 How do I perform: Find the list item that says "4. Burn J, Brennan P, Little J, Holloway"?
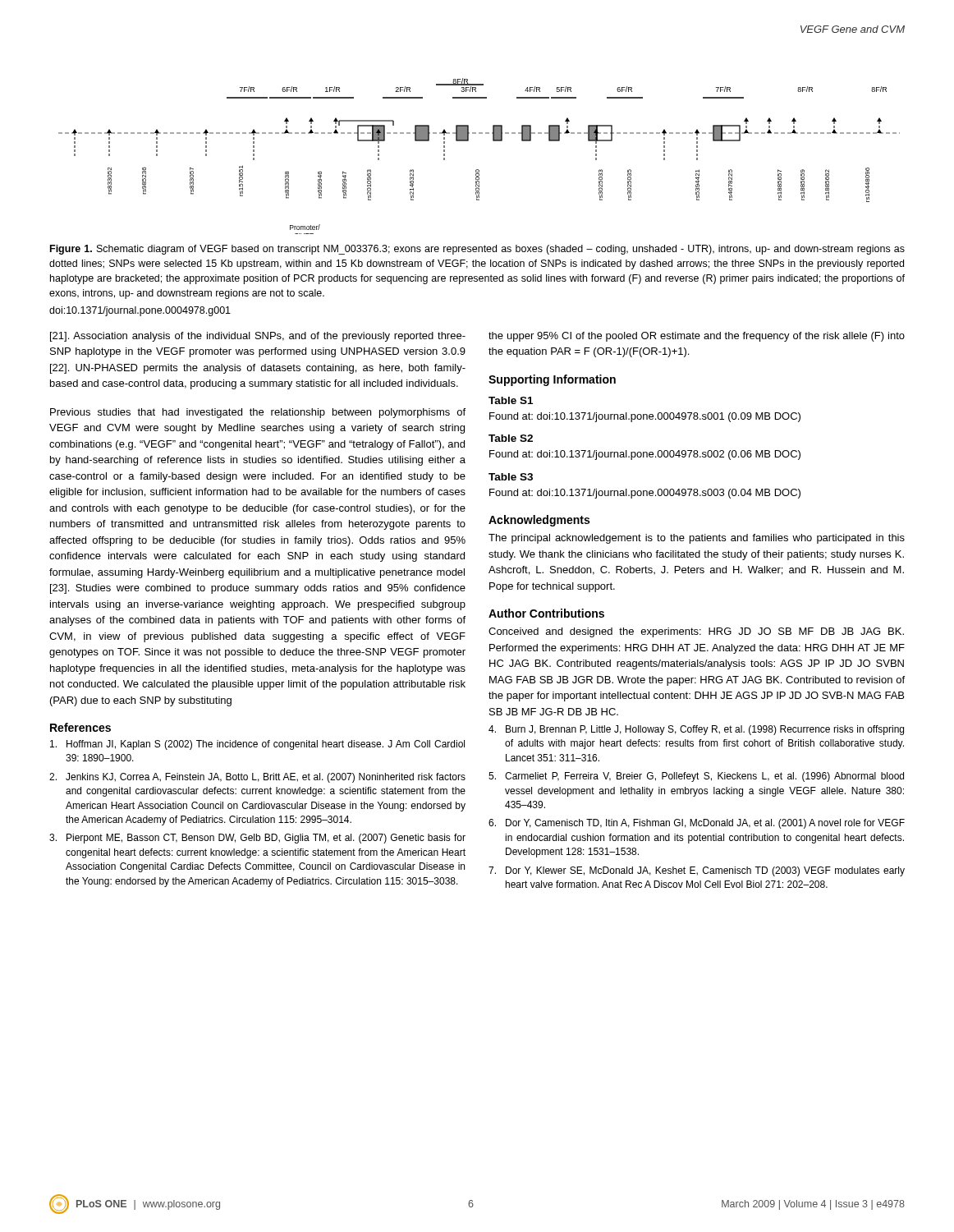click(697, 744)
